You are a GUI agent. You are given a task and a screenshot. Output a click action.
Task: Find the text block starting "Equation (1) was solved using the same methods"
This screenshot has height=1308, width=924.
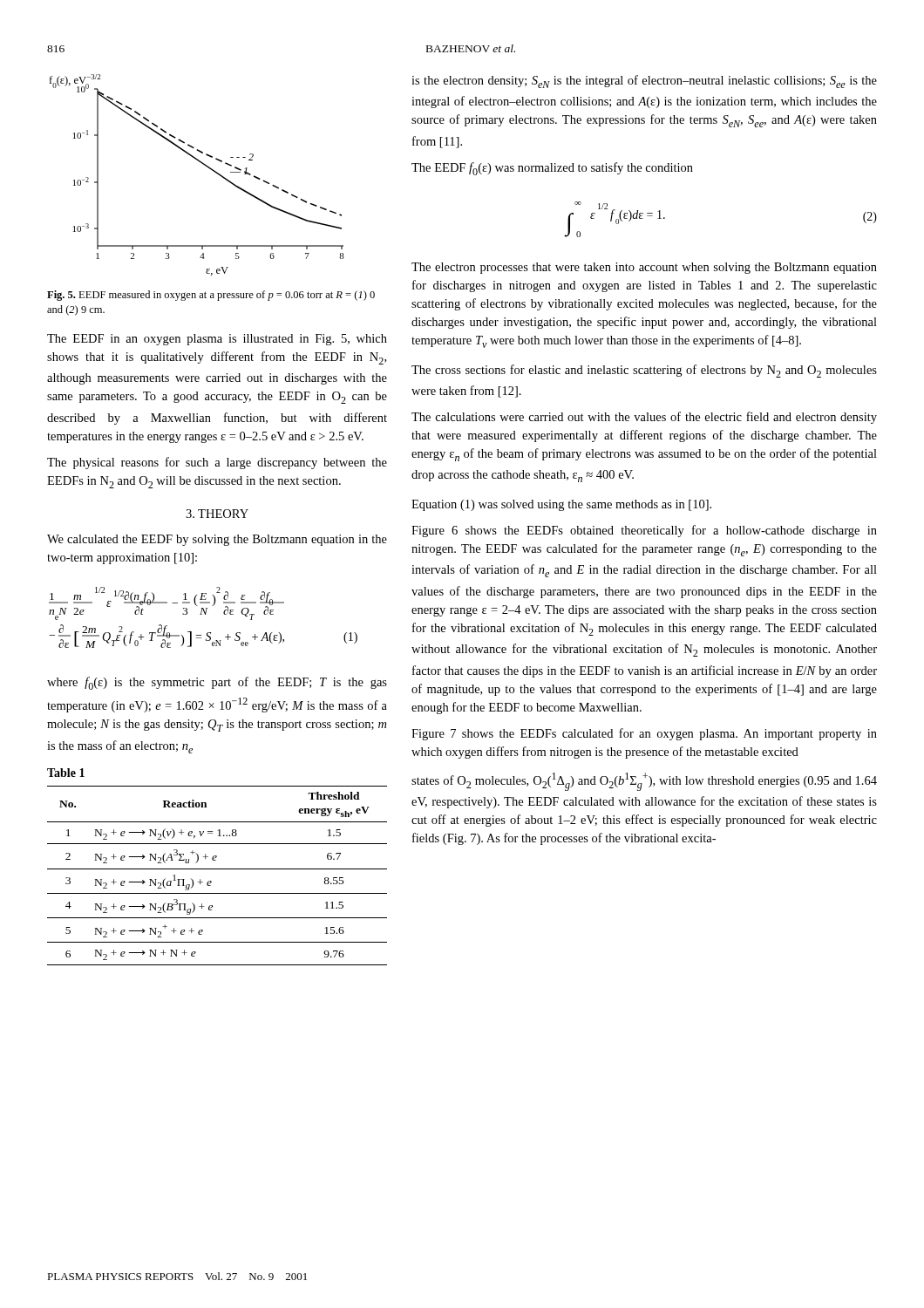(x=562, y=504)
